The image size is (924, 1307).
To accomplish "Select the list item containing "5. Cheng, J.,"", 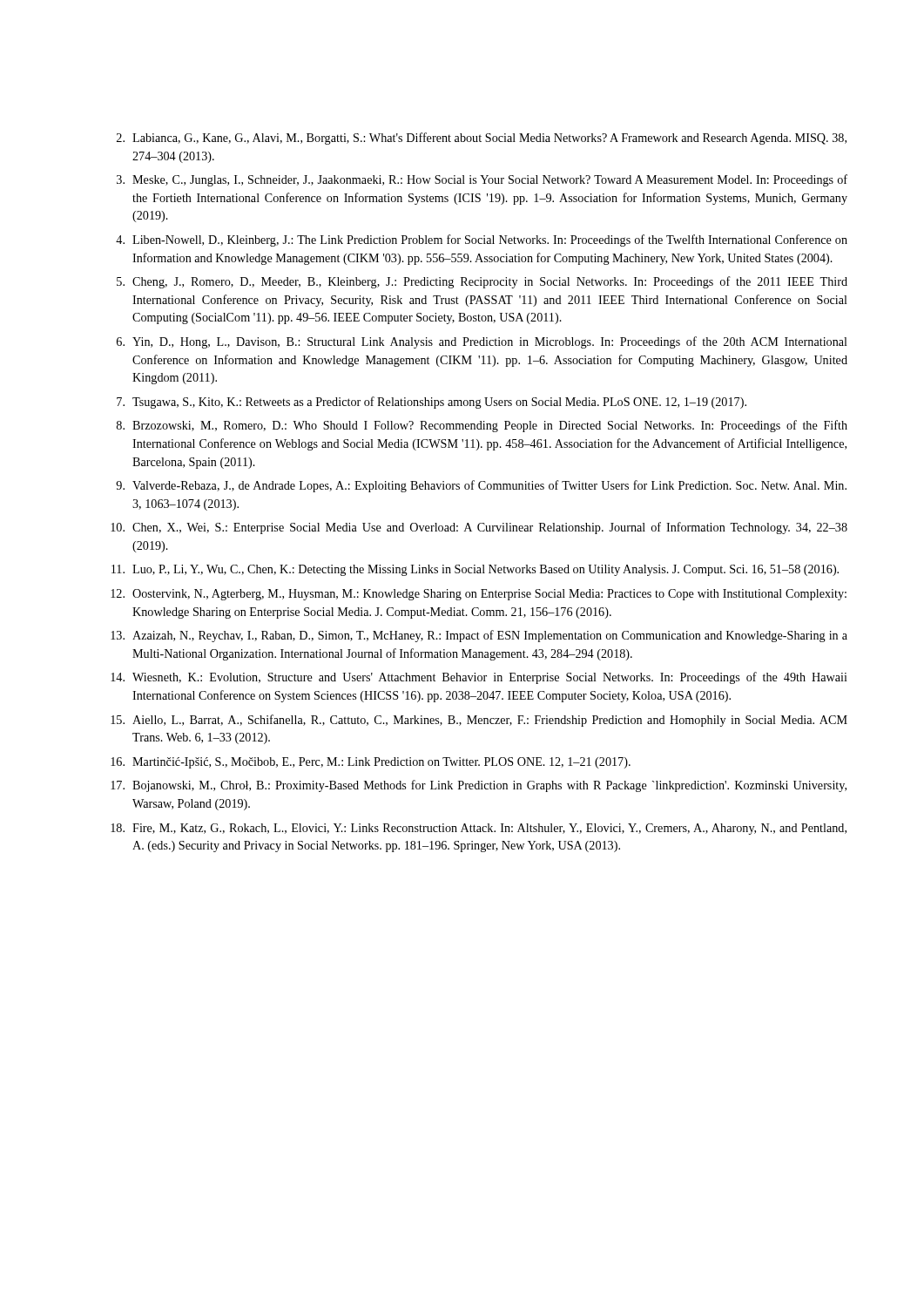I will click(472, 300).
